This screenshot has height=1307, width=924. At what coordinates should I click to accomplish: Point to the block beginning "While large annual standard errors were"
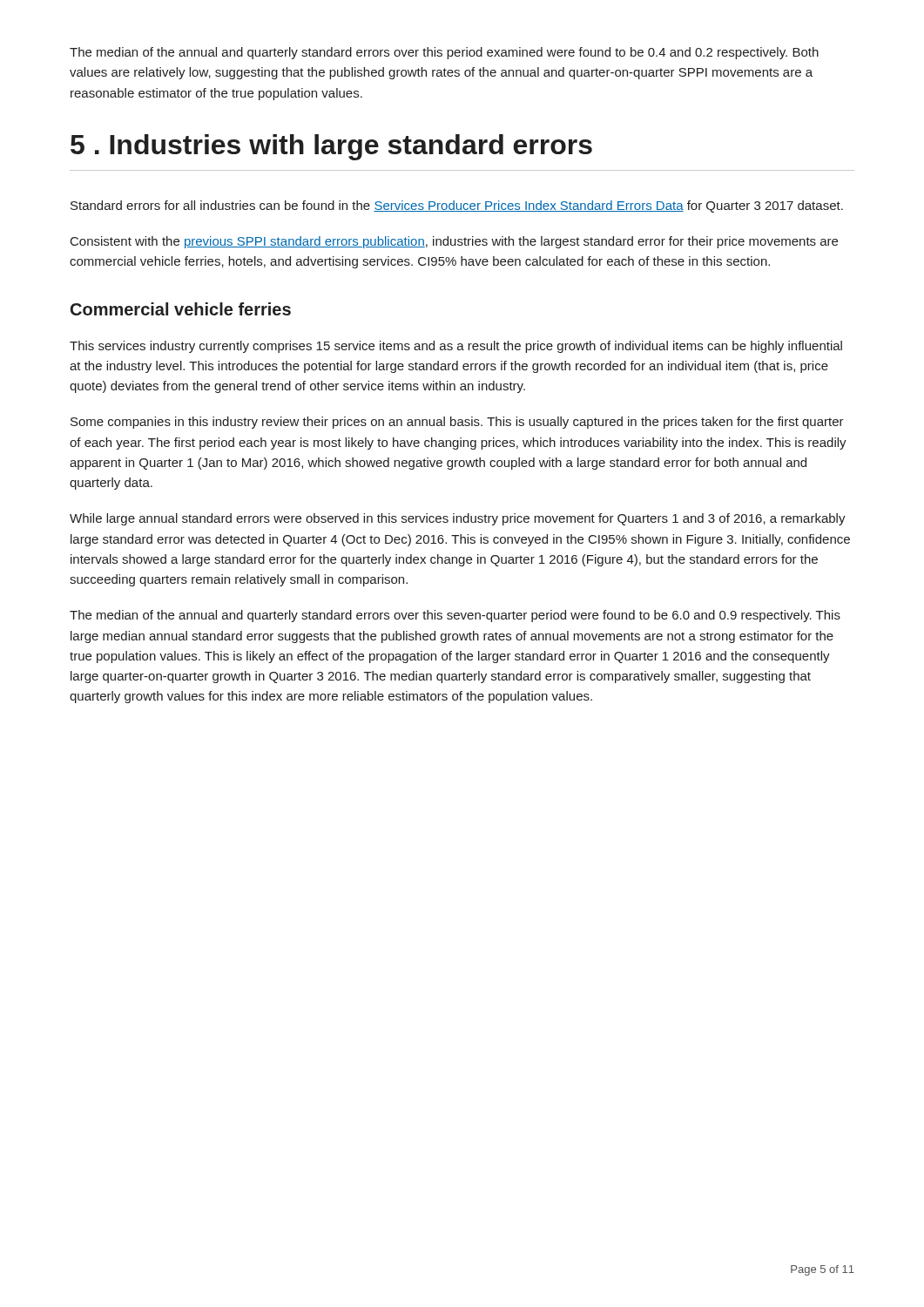pos(460,549)
